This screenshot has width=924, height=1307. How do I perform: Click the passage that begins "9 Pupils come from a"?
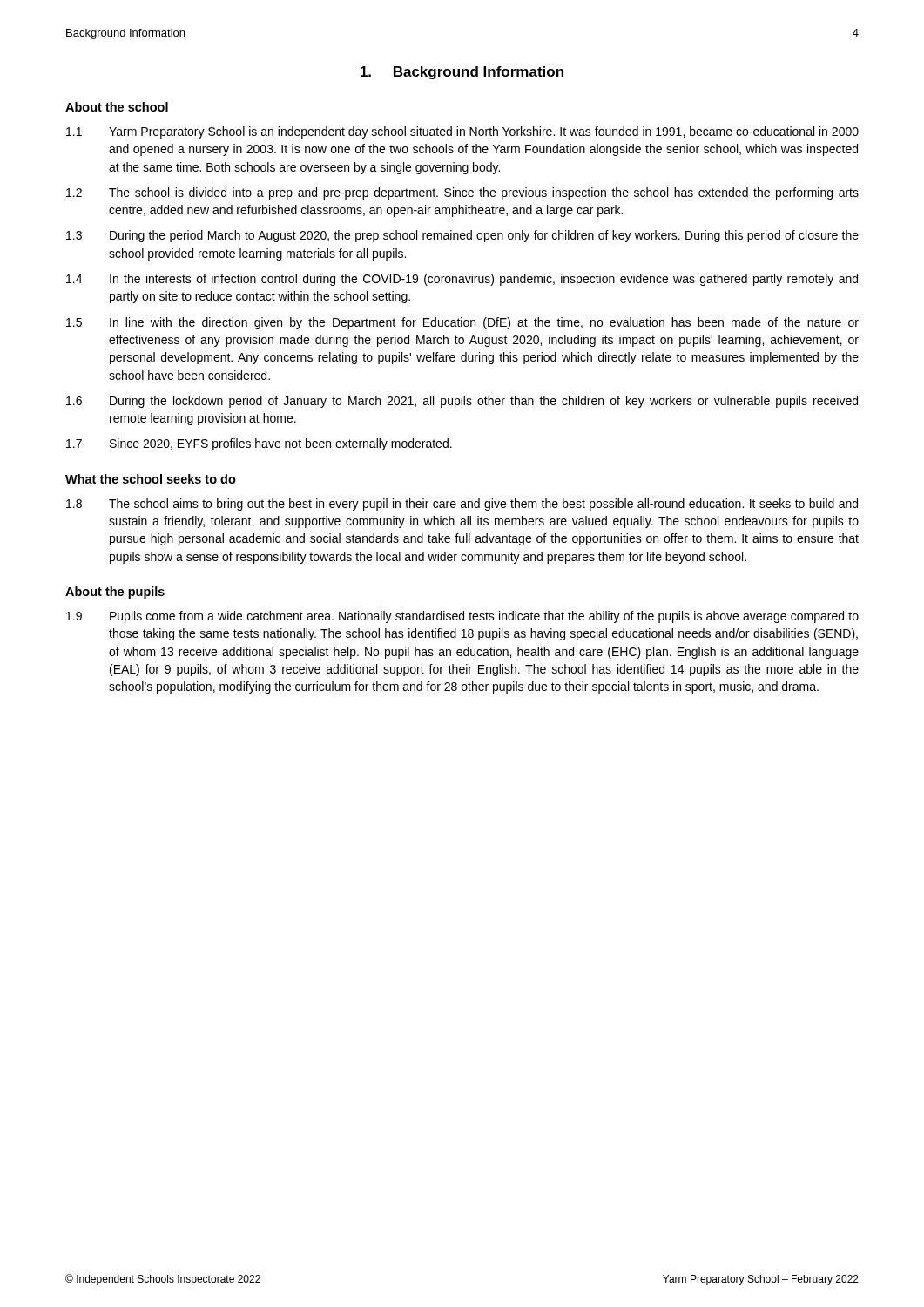tap(462, 651)
